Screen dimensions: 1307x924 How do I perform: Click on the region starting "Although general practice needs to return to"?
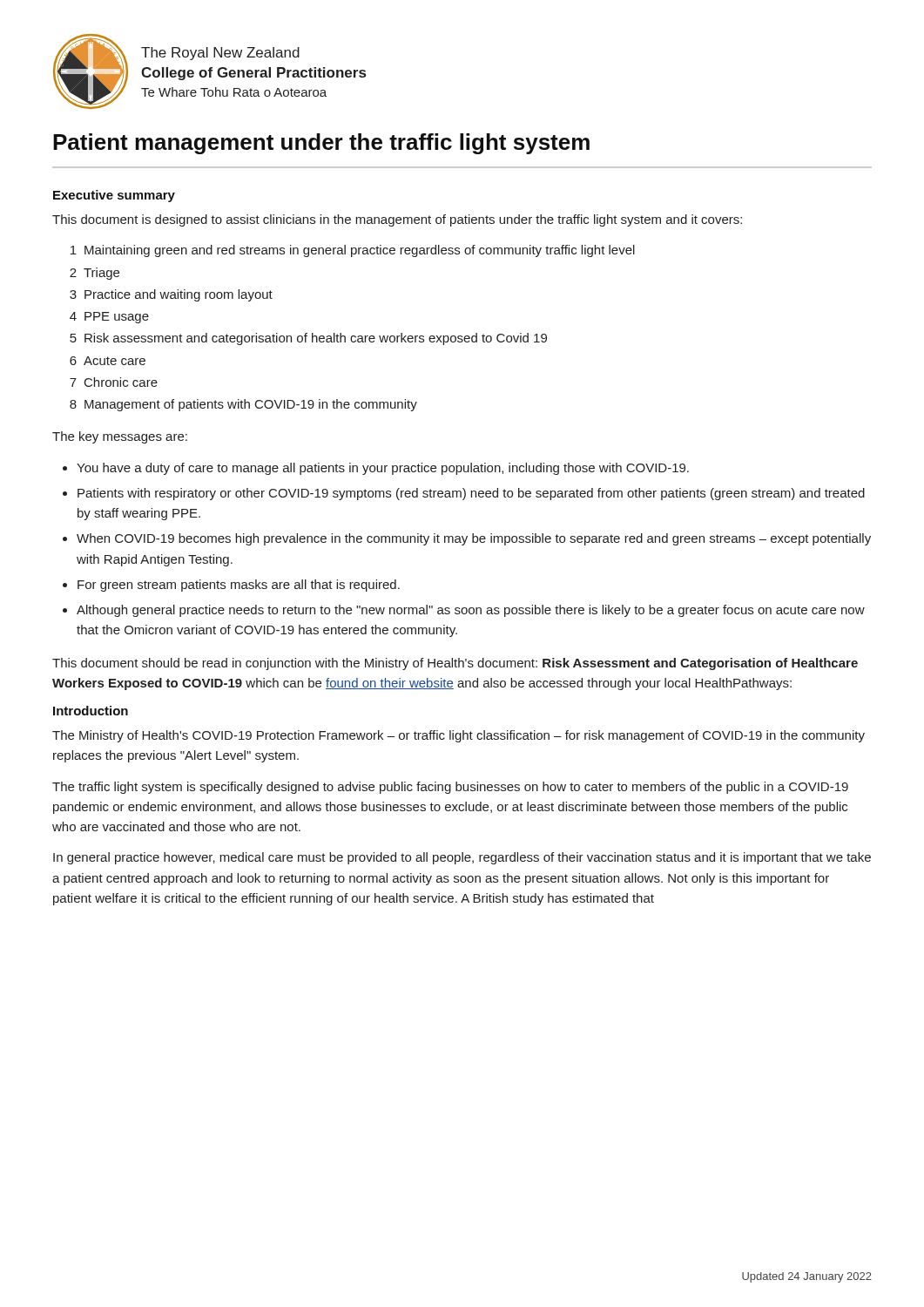coord(474,620)
